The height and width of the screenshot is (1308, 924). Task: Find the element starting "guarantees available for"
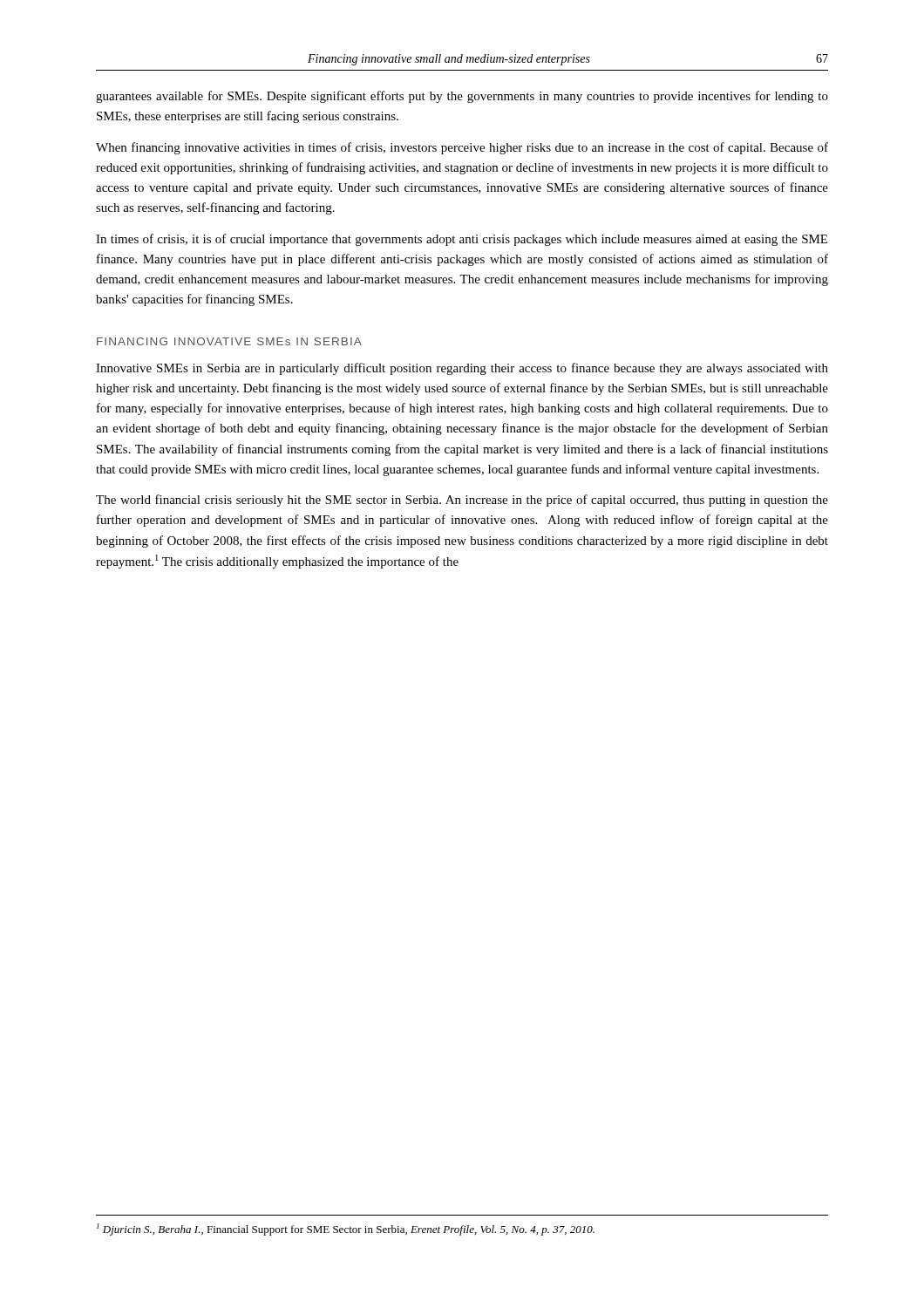pyautogui.click(x=462, y=106)
